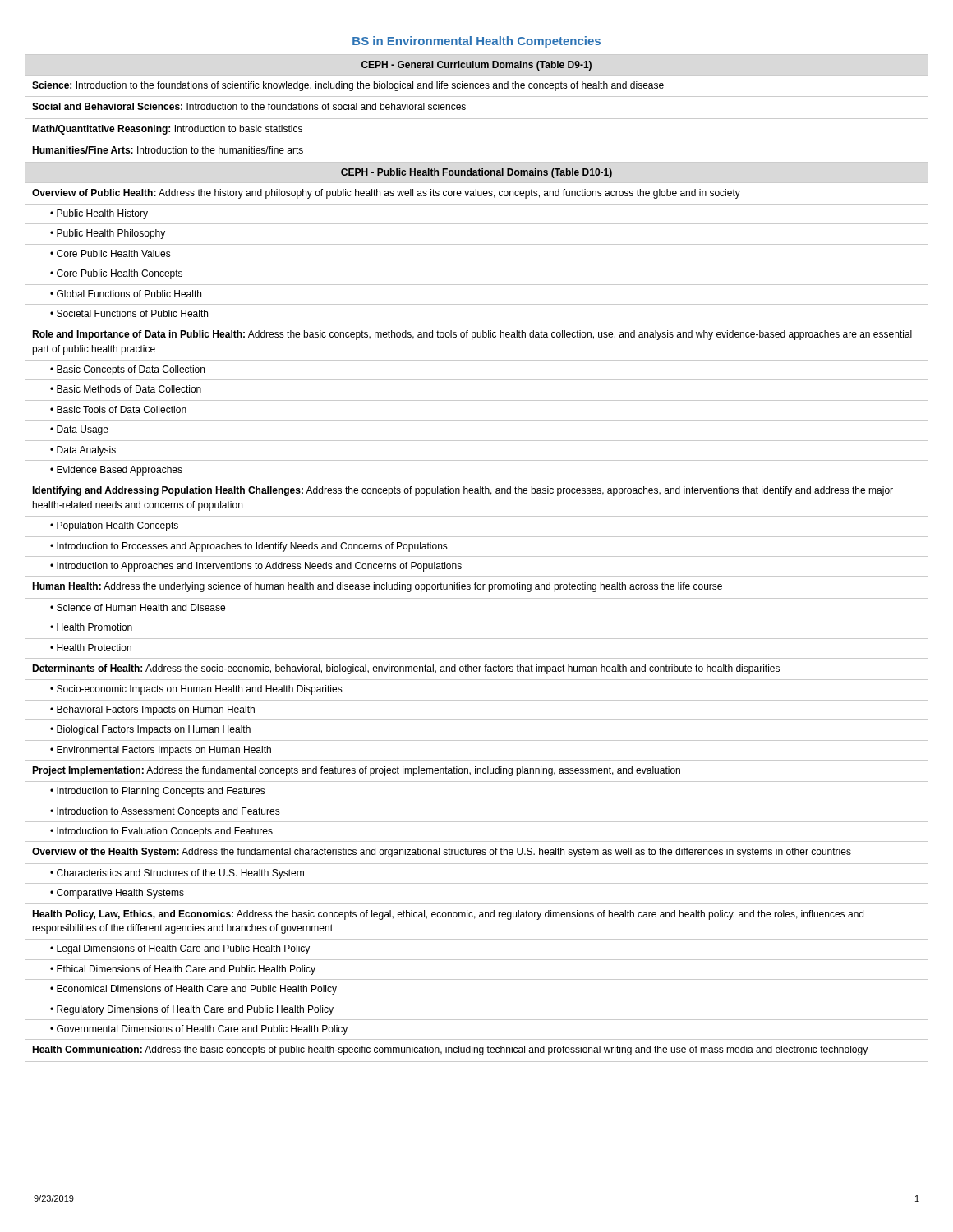Select the region starting "• Global Functions of Public Health"
The height and width of the screenshot is (1232, 953).
pos(126,294)
